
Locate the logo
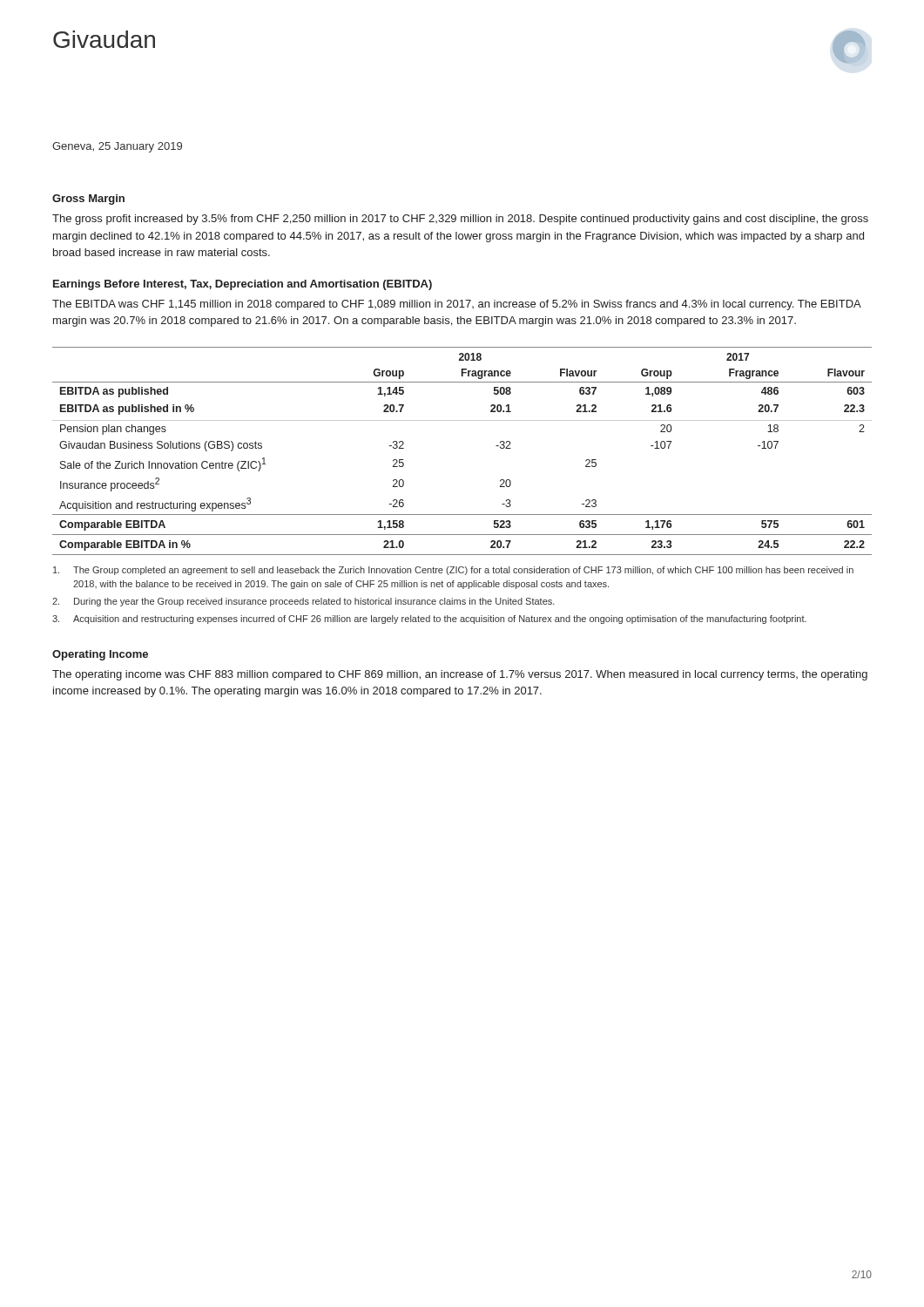coord(840,54)
